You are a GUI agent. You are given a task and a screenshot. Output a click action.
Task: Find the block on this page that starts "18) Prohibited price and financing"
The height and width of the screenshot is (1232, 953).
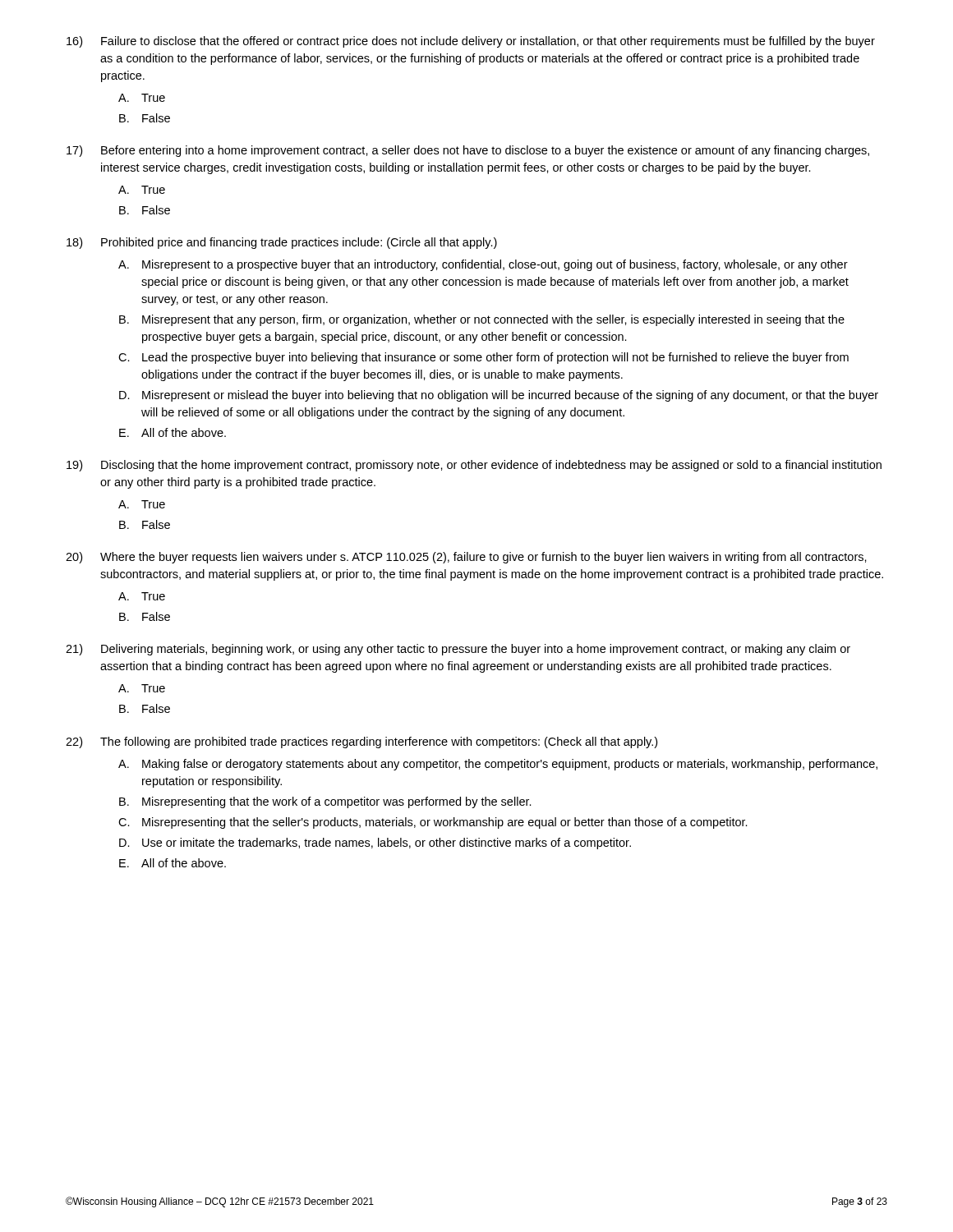[x=476, y=340]
